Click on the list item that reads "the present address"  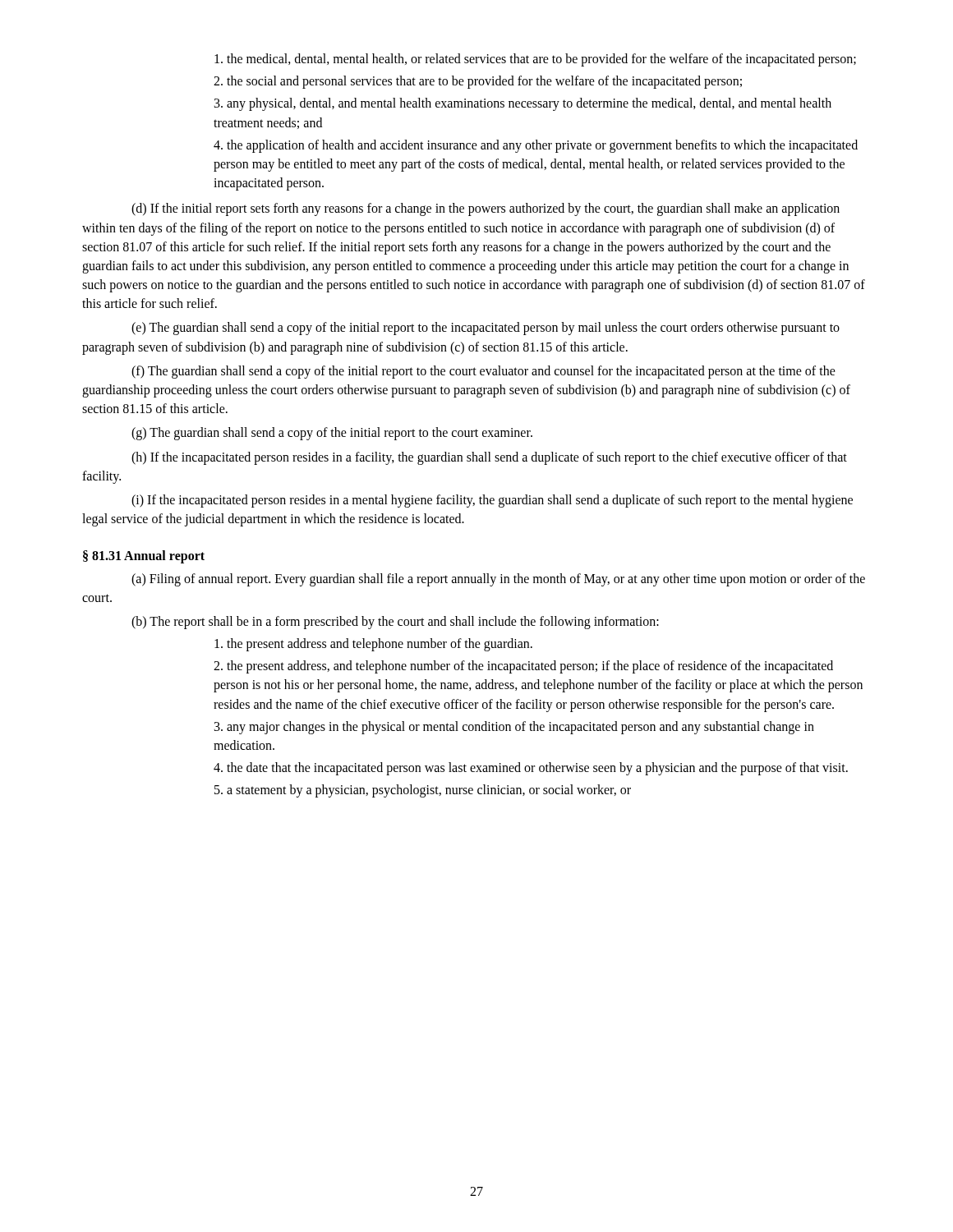click(373, 644)
